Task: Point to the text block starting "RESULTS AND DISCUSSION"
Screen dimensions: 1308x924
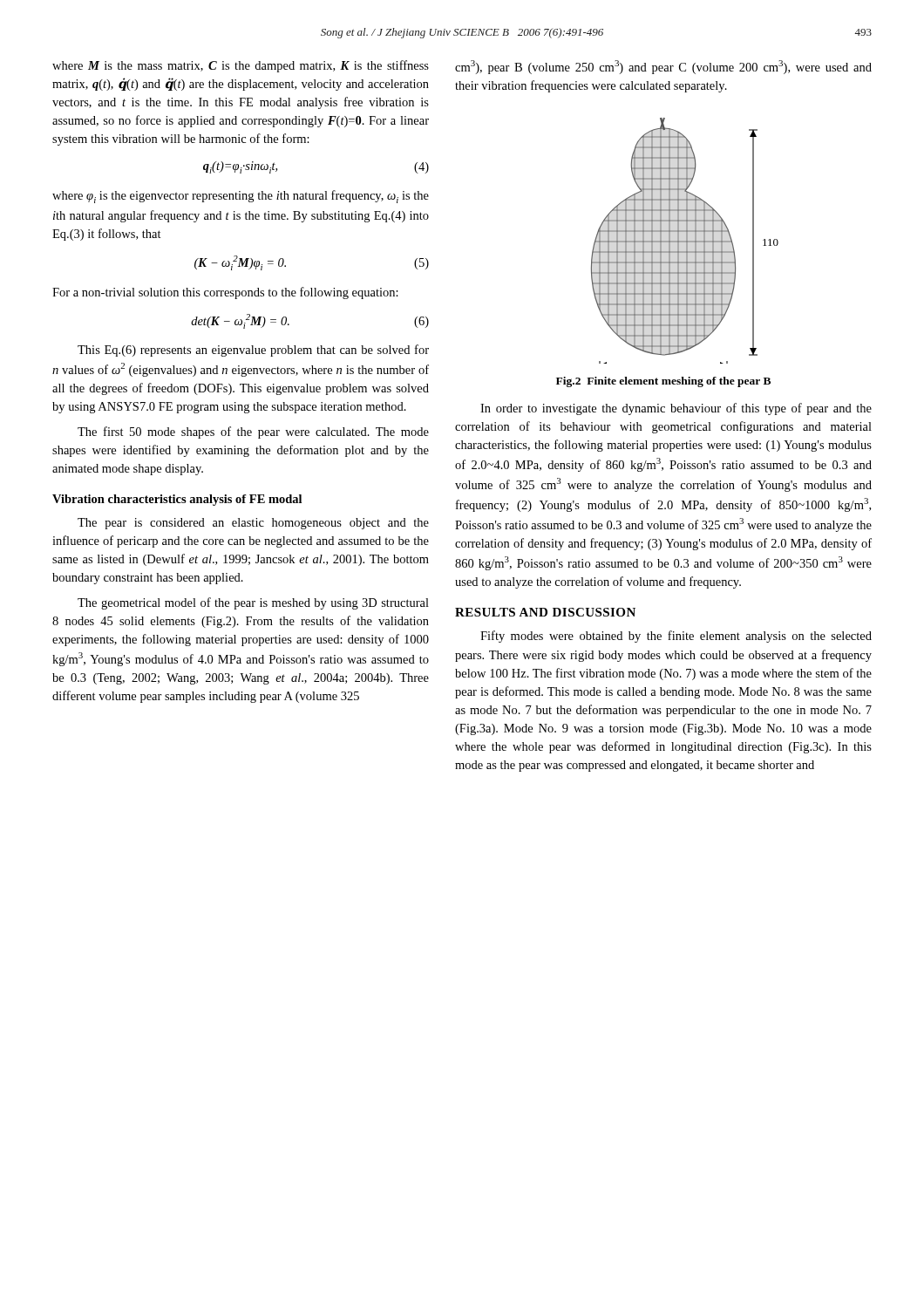Action: [546, 612]
